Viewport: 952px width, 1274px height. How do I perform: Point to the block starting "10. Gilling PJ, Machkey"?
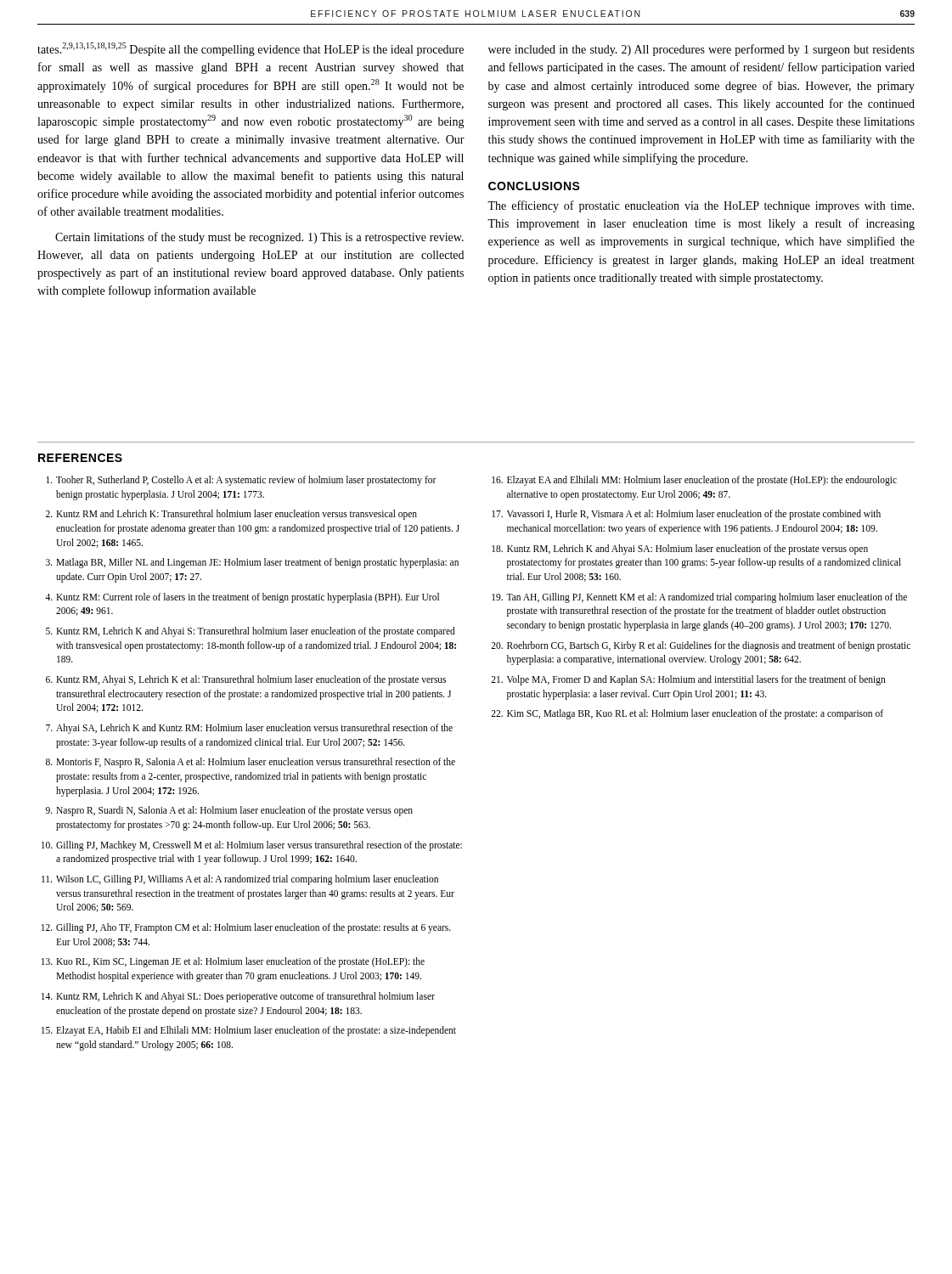pos(251,852)
